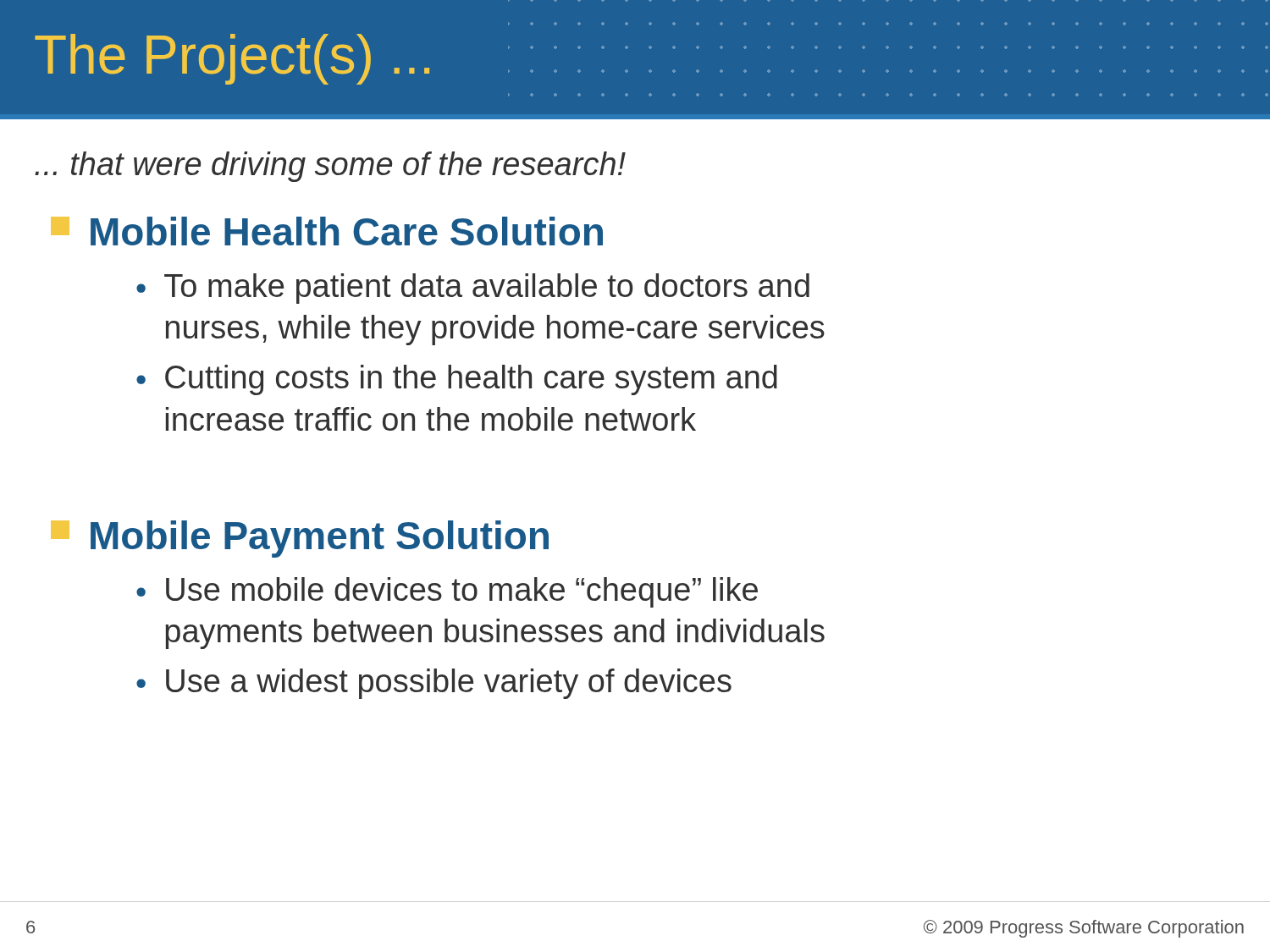1270x952 pixels.
Task: Point to the block beginning "... that were driving some of"
Action: click(x=330, y=164)
